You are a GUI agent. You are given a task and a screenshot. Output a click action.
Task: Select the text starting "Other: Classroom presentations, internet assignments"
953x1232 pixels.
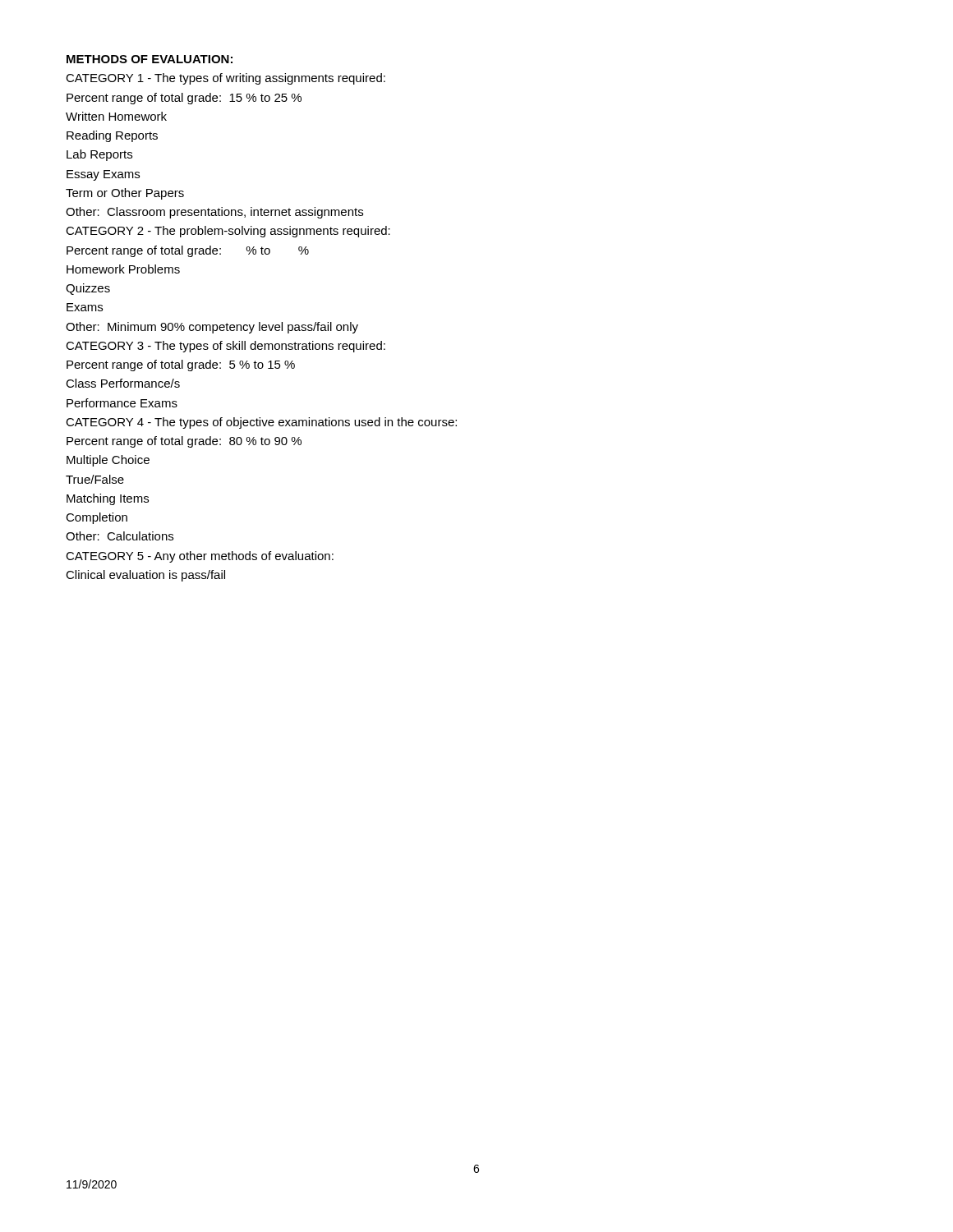point(215,211)
